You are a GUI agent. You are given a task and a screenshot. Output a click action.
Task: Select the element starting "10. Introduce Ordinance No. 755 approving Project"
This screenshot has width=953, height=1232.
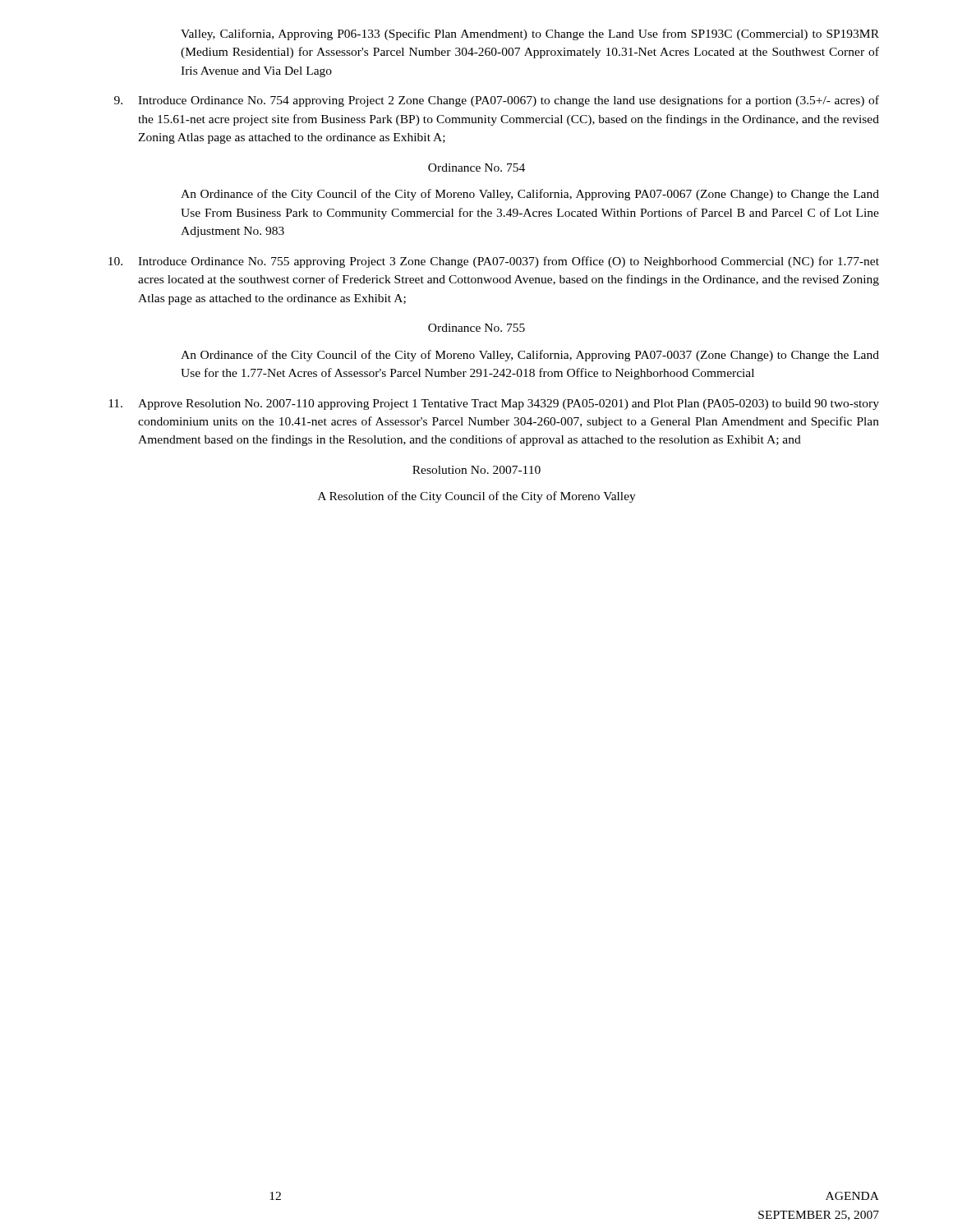476,280
